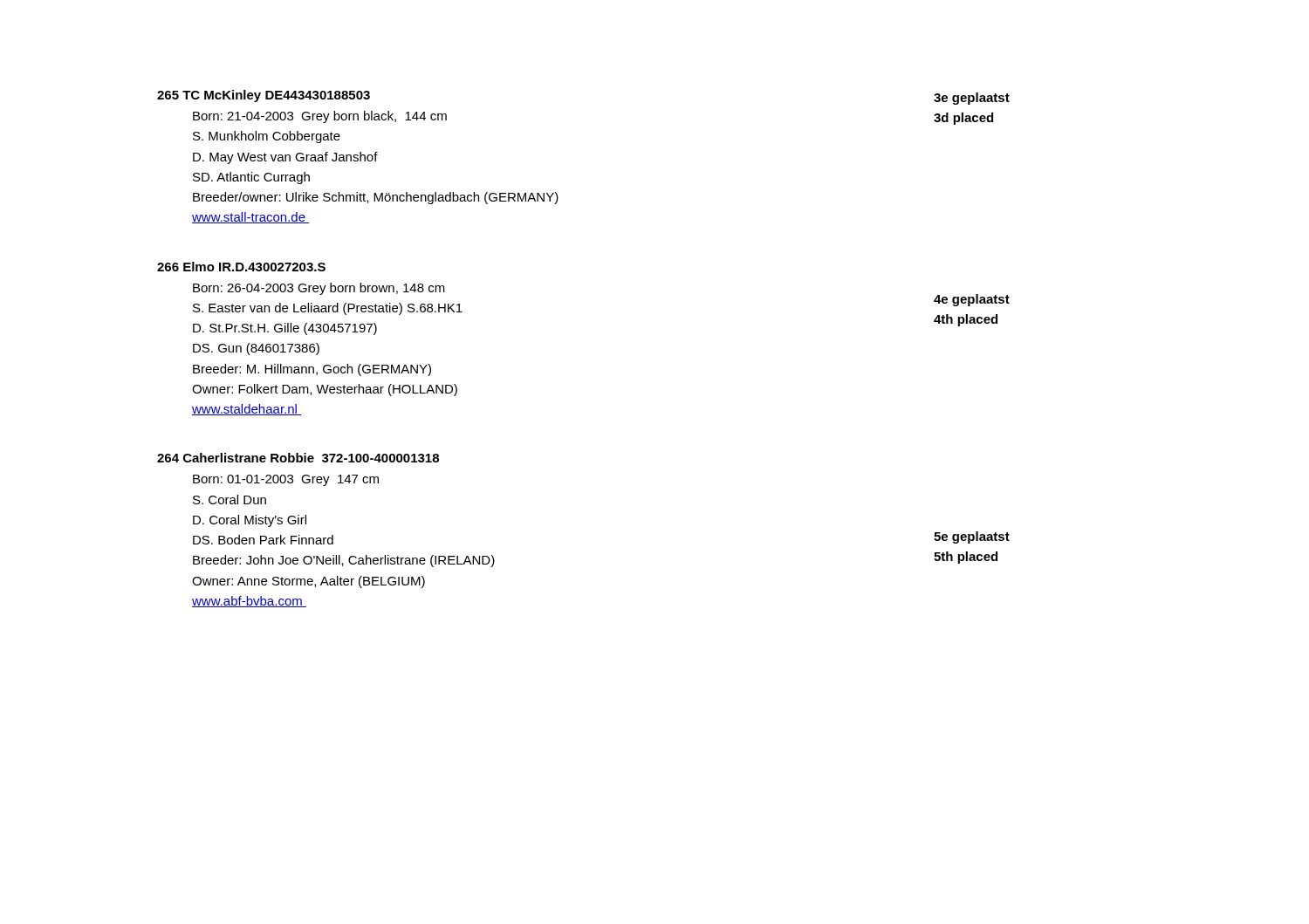This screenshot has width=1309, height=924.
Task: Select the region starting "266 Elmo IR.D.430027203.S Born:"
Action: click(x=241, y=267)
